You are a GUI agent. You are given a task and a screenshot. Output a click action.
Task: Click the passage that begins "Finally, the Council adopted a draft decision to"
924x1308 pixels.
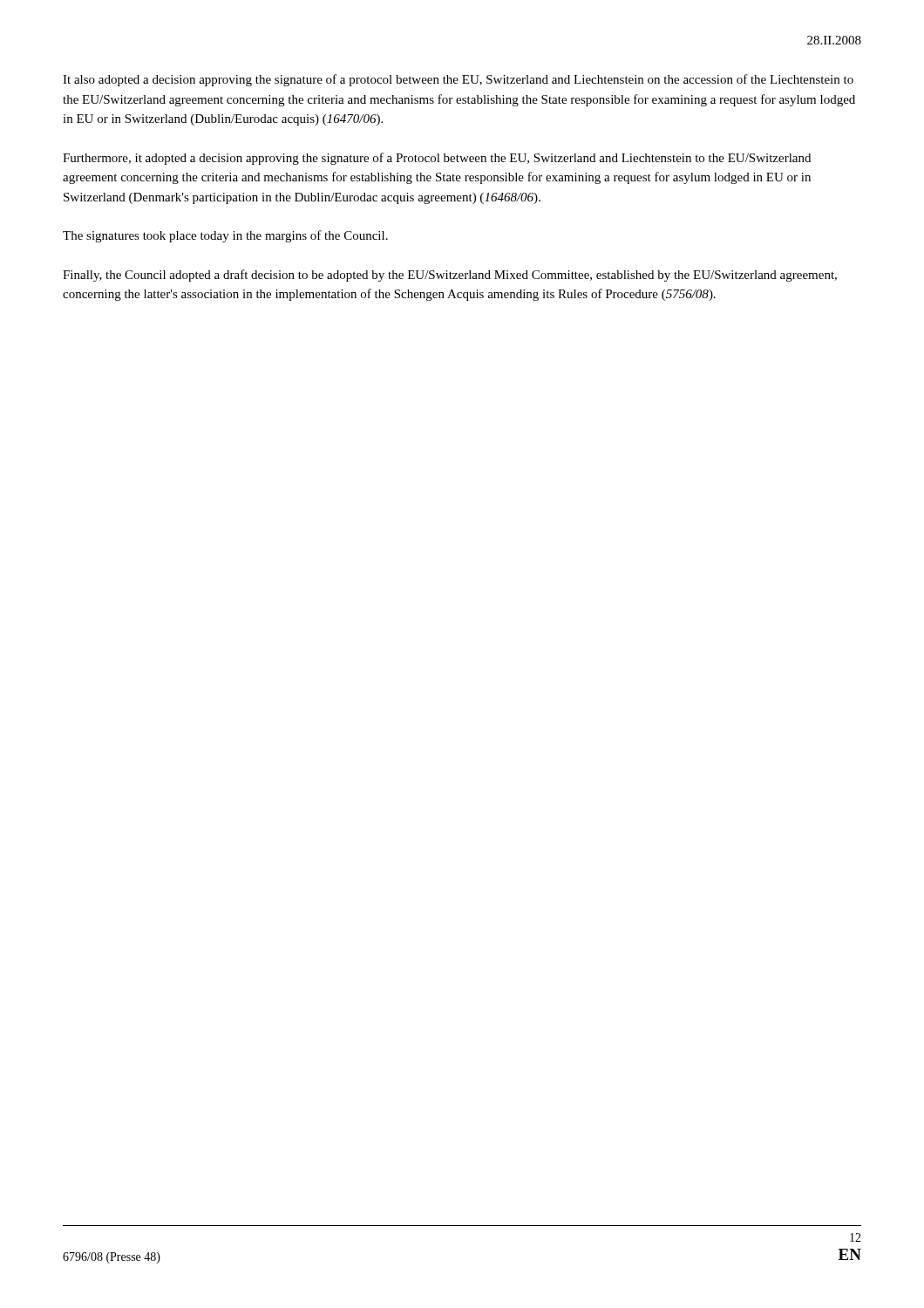tap(450, 284)
